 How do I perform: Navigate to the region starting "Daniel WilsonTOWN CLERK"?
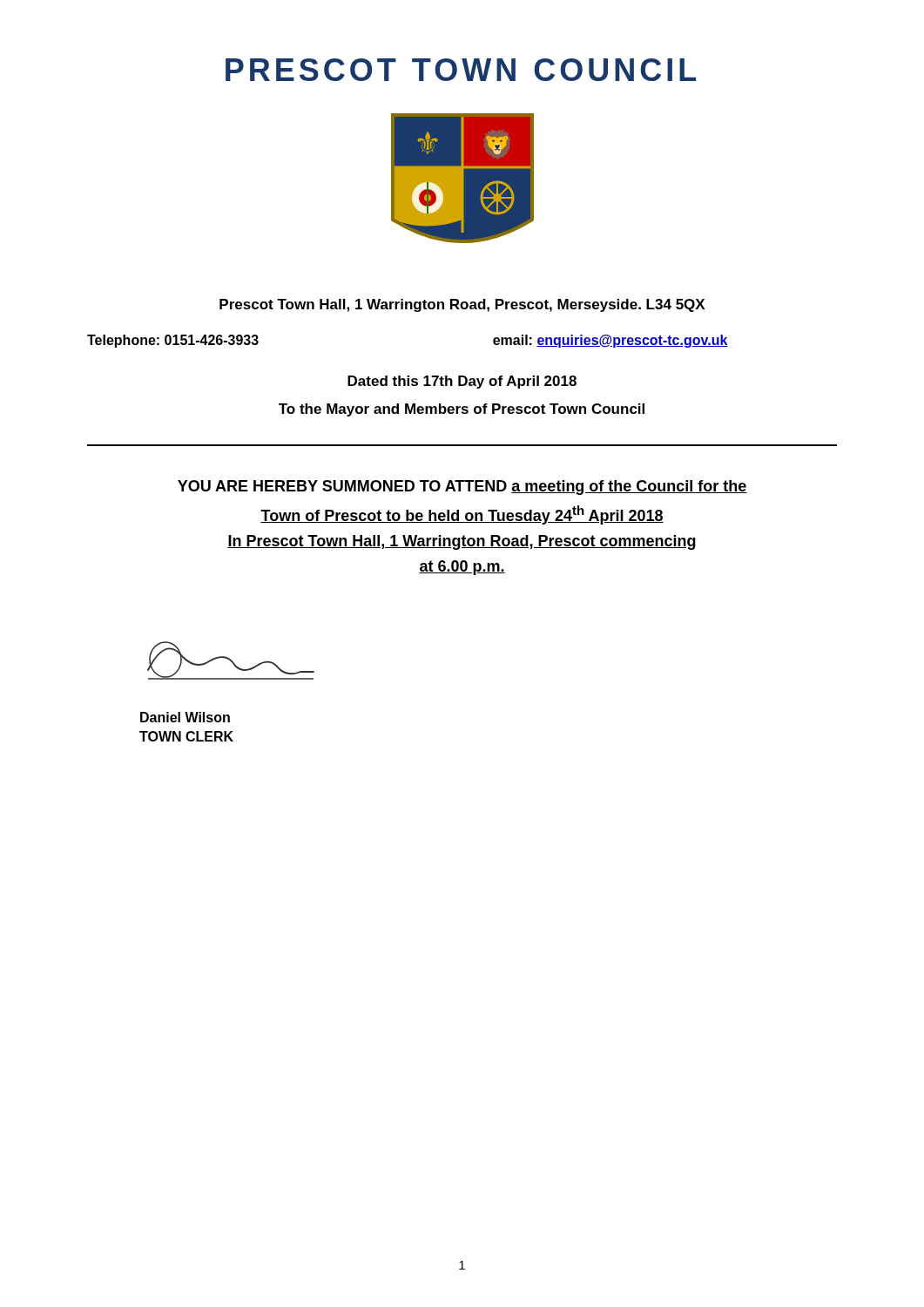point(186,727)
